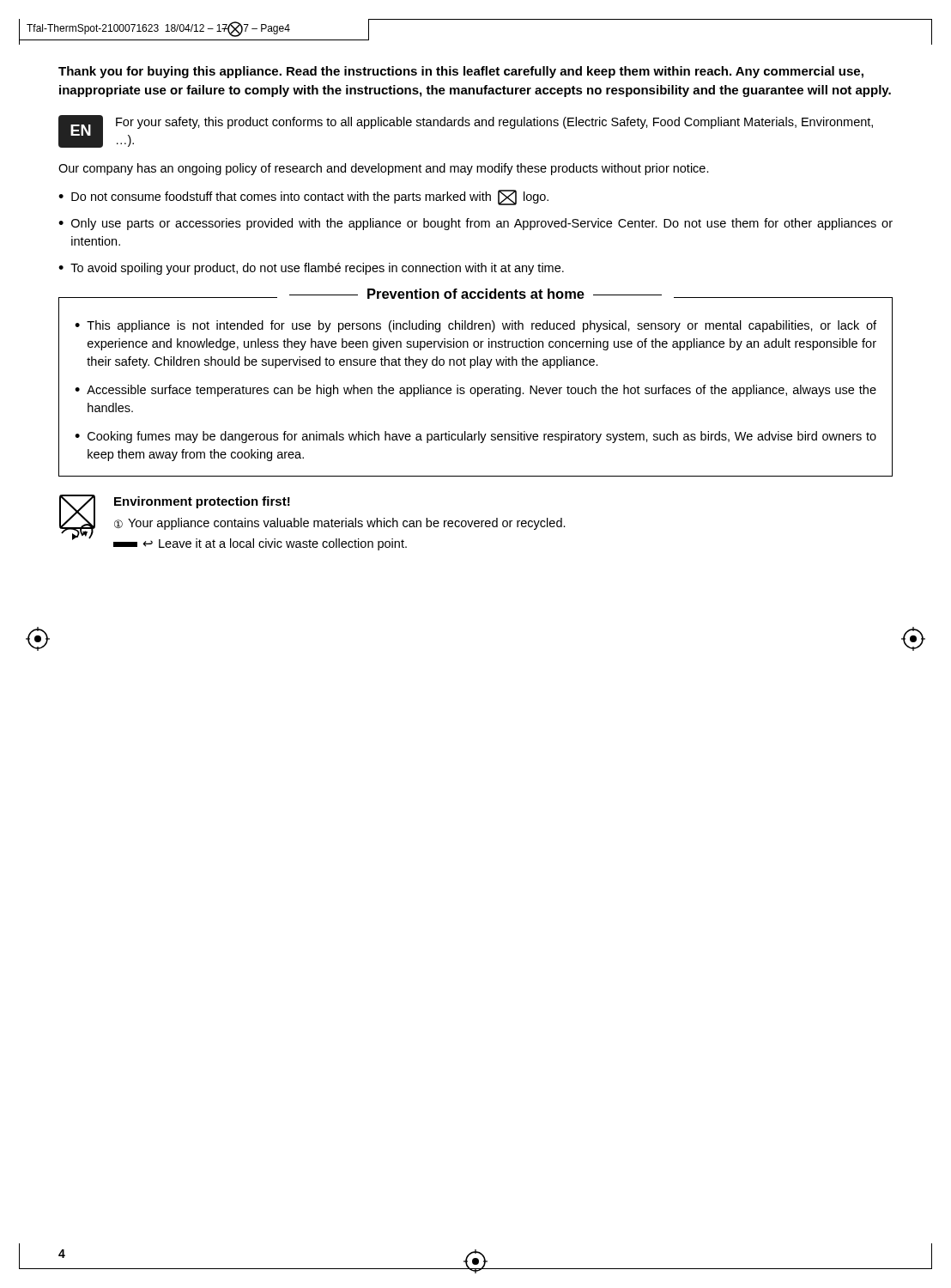Viewport: 951px width, 1288px height.
Task: Select the passage starting "EN For your"
Action: [x=476, y=131]
